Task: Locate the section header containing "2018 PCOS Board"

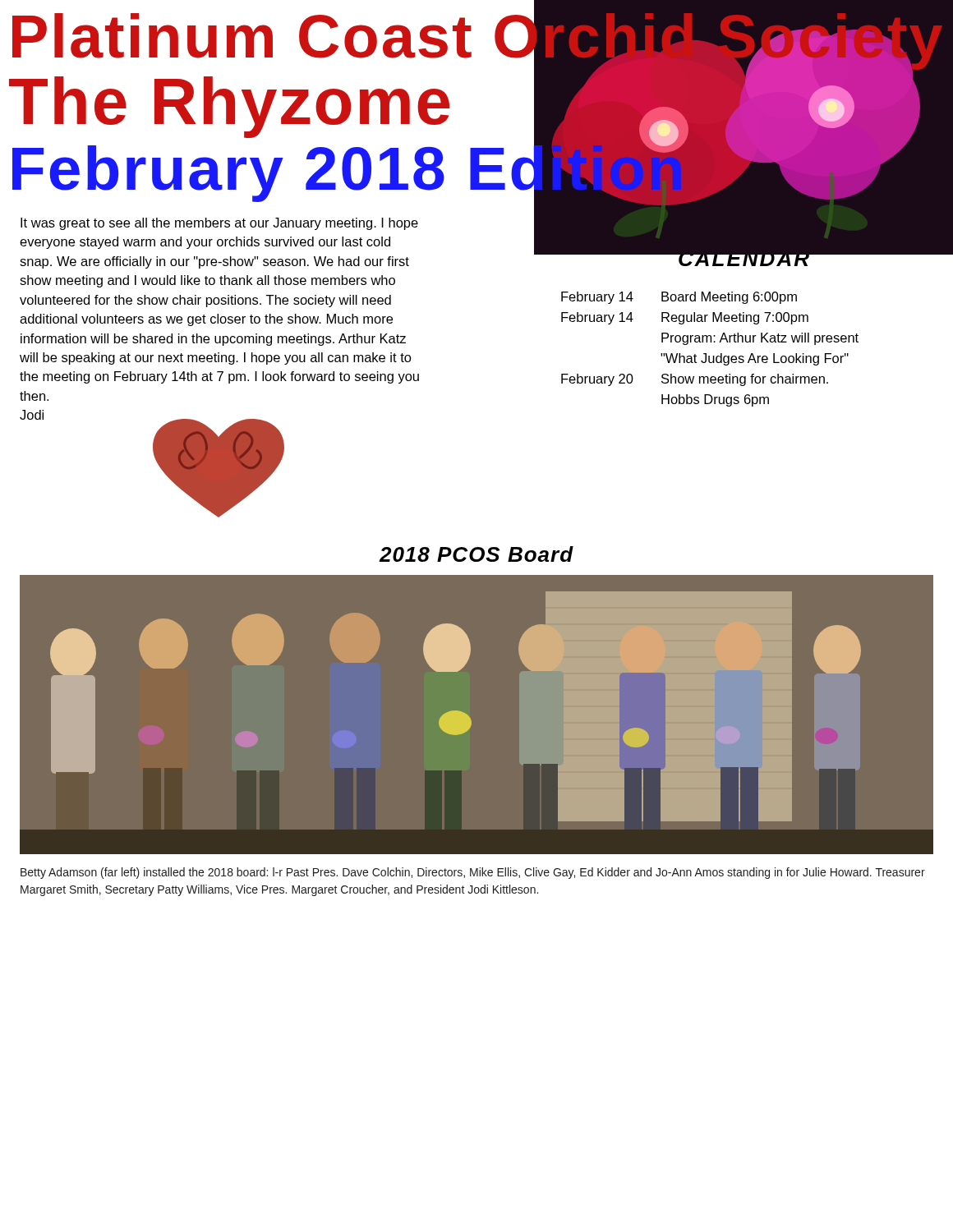Action: 476,554
